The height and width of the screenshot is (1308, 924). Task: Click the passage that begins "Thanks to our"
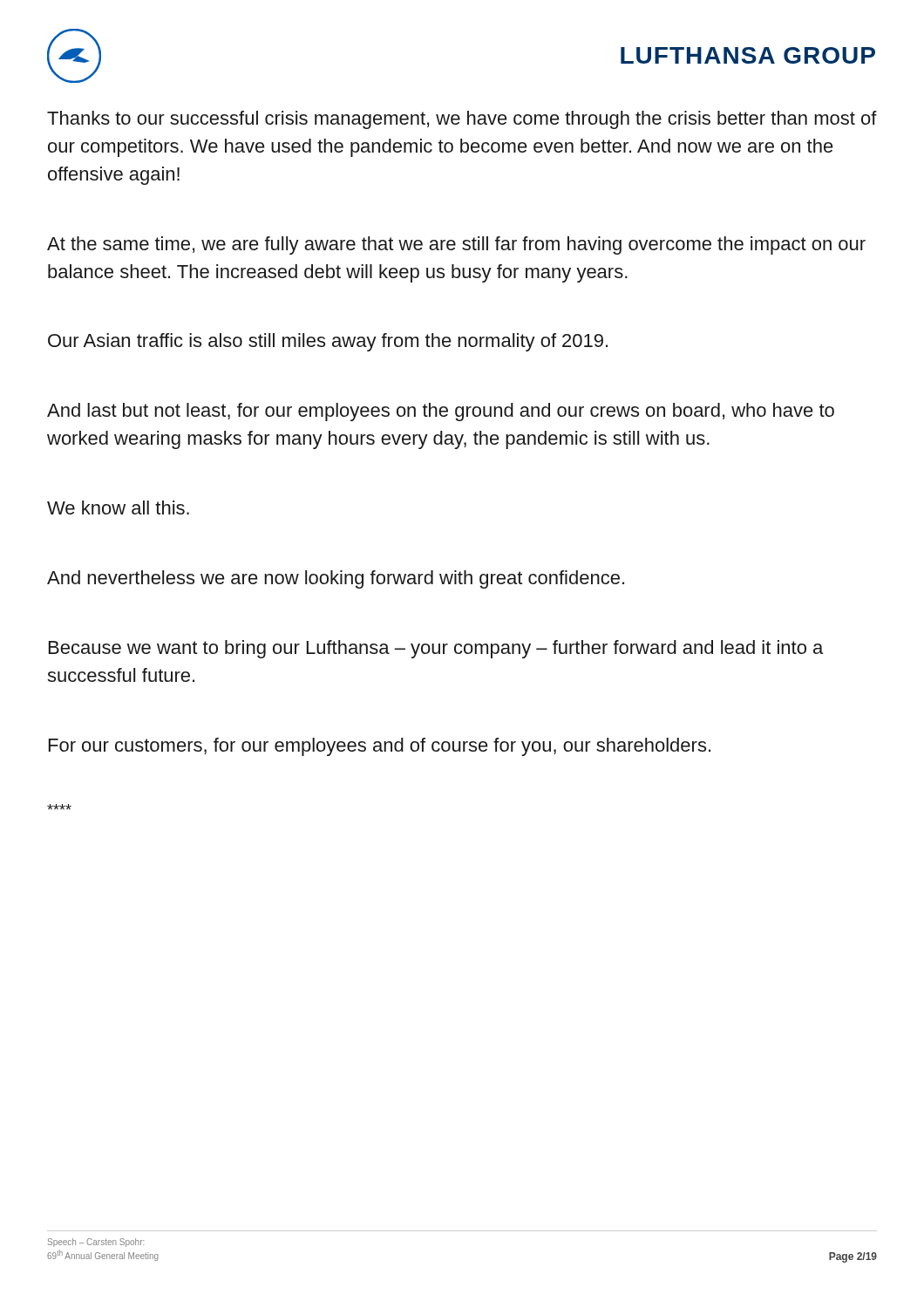pyautogui.click(x=462, y=146)
